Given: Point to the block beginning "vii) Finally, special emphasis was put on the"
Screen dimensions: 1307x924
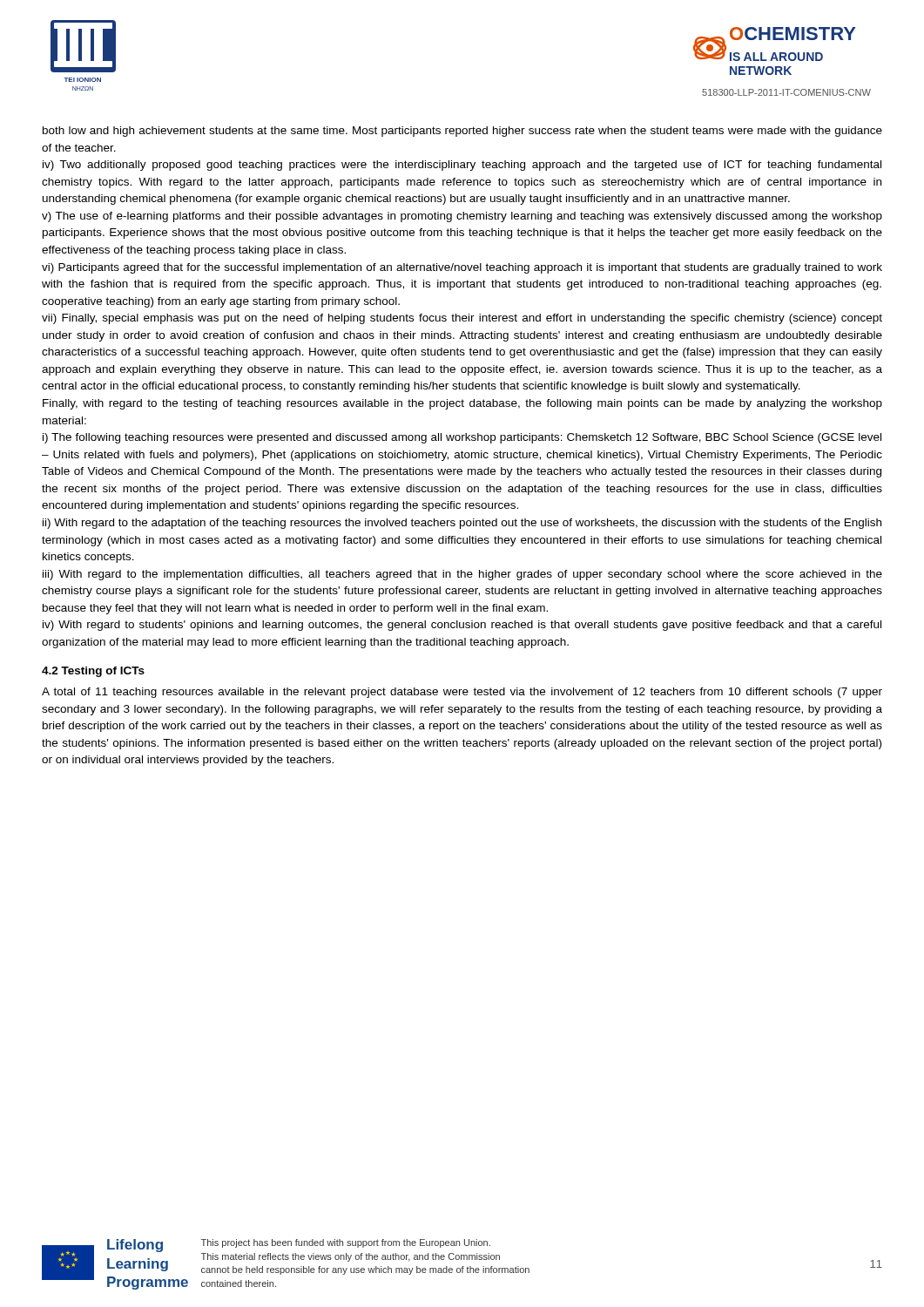Looking at the screenshot, I should pos(462,352).
